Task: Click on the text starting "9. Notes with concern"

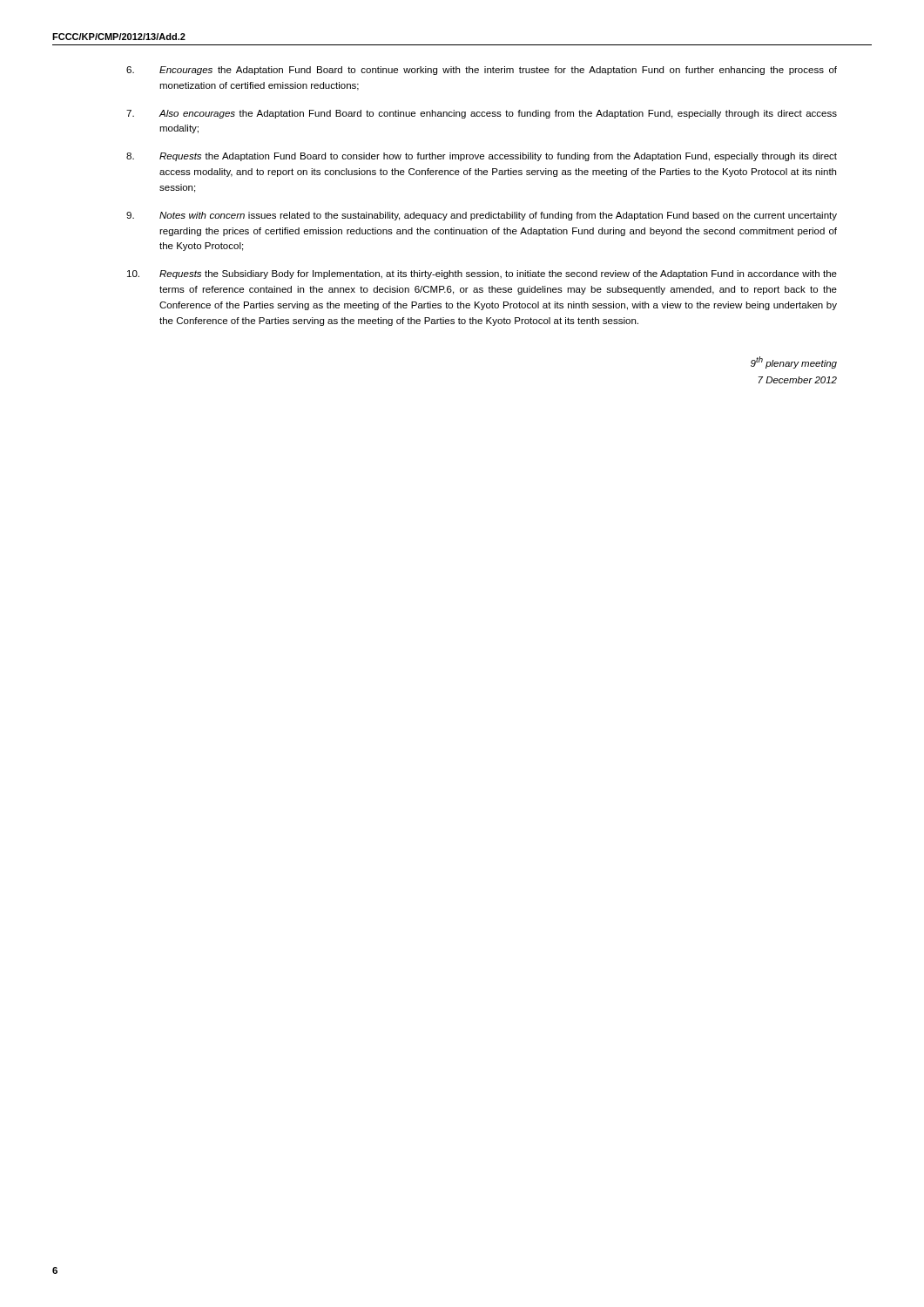Action: 482,231
